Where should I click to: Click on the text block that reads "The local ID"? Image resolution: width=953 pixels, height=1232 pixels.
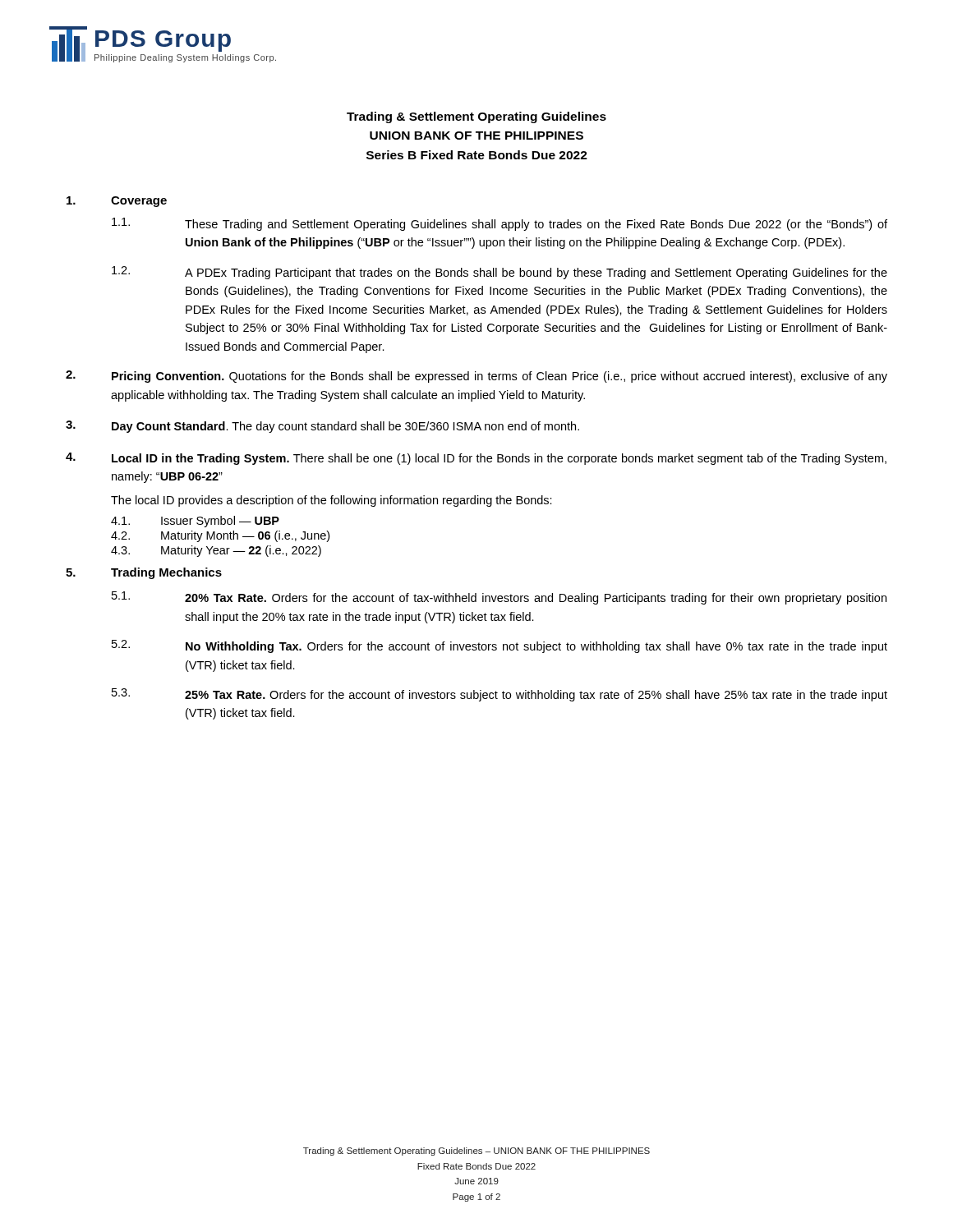tap(332, 500)
